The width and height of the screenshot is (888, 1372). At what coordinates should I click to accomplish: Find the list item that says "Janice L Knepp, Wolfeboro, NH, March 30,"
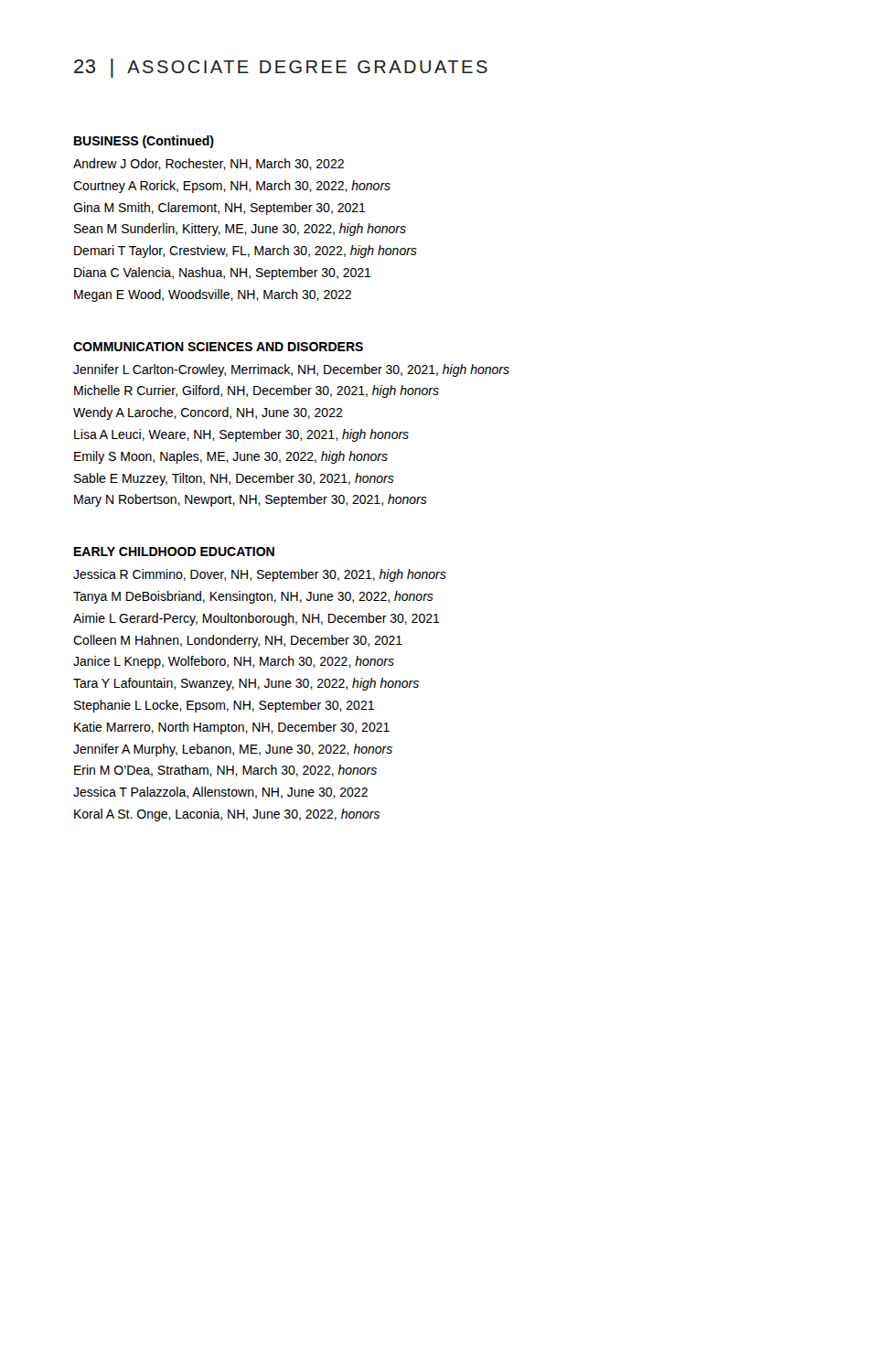pyautogui.click(x=234, y=662)
